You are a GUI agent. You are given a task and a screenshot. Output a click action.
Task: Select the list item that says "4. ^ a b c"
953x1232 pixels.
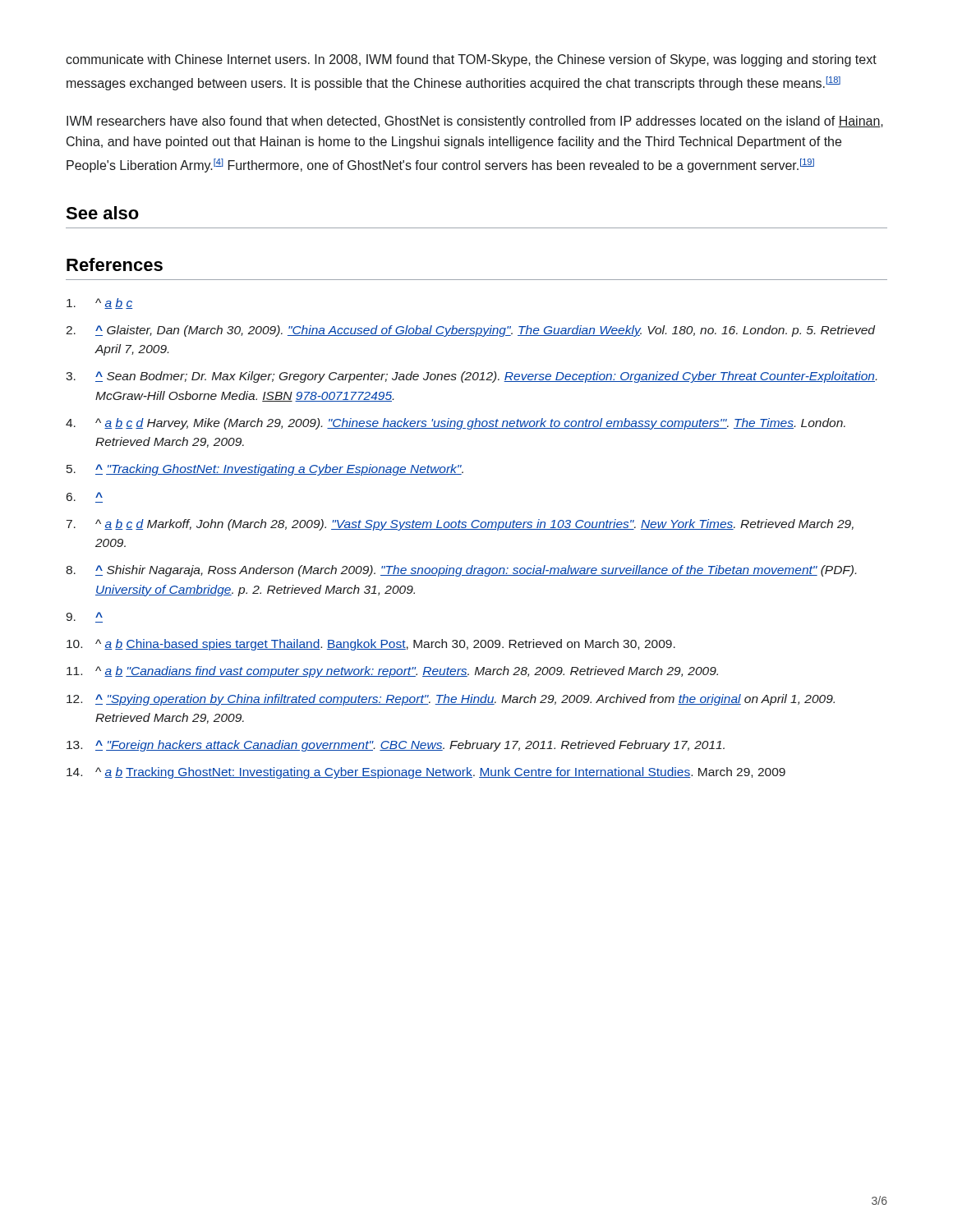point(476,432)
